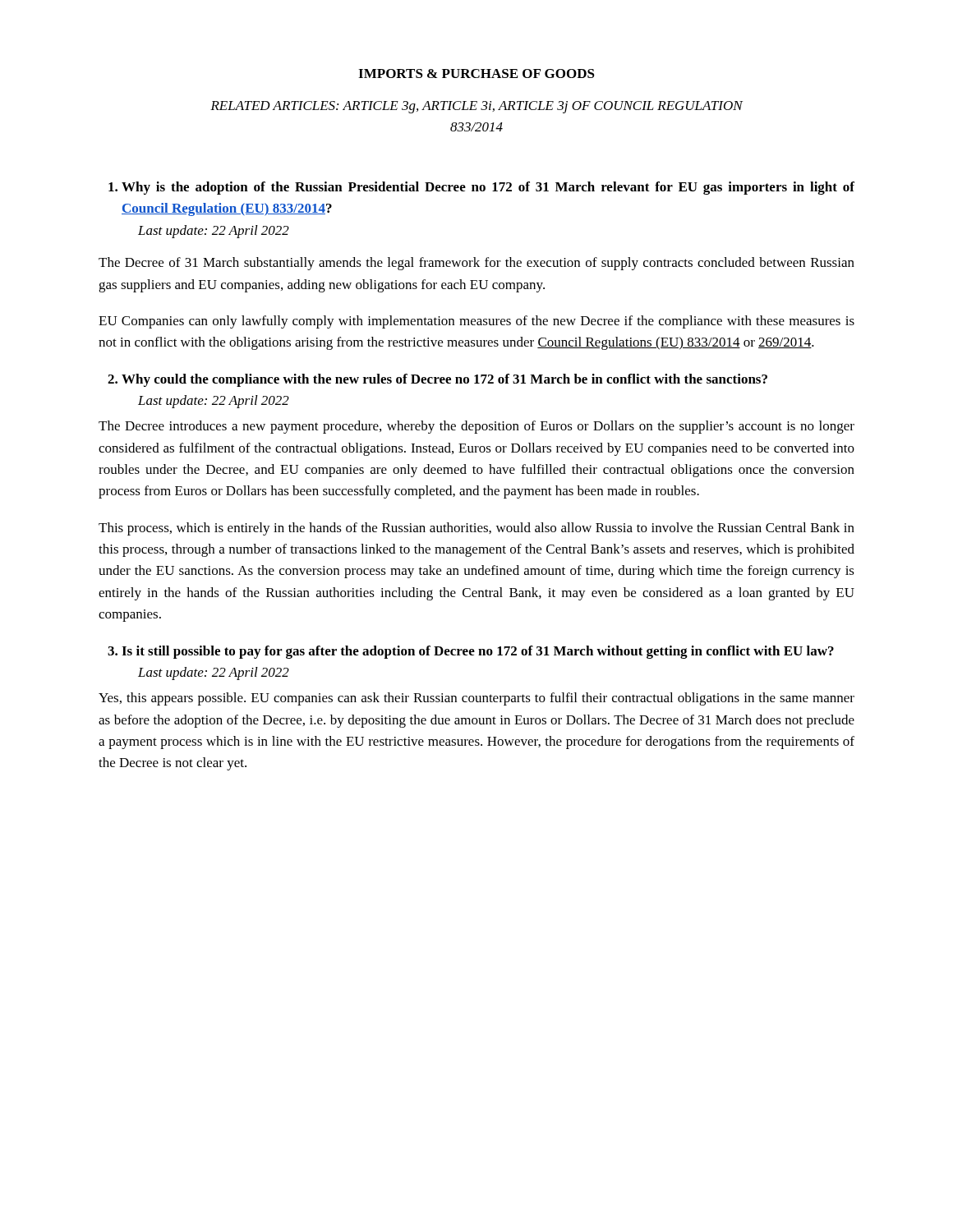
Task: Select the section header that reads "RELATED ARTICLES: ARTICLE 3g, ARTICLE 3i, ARTICLE"
Action: 476,116
